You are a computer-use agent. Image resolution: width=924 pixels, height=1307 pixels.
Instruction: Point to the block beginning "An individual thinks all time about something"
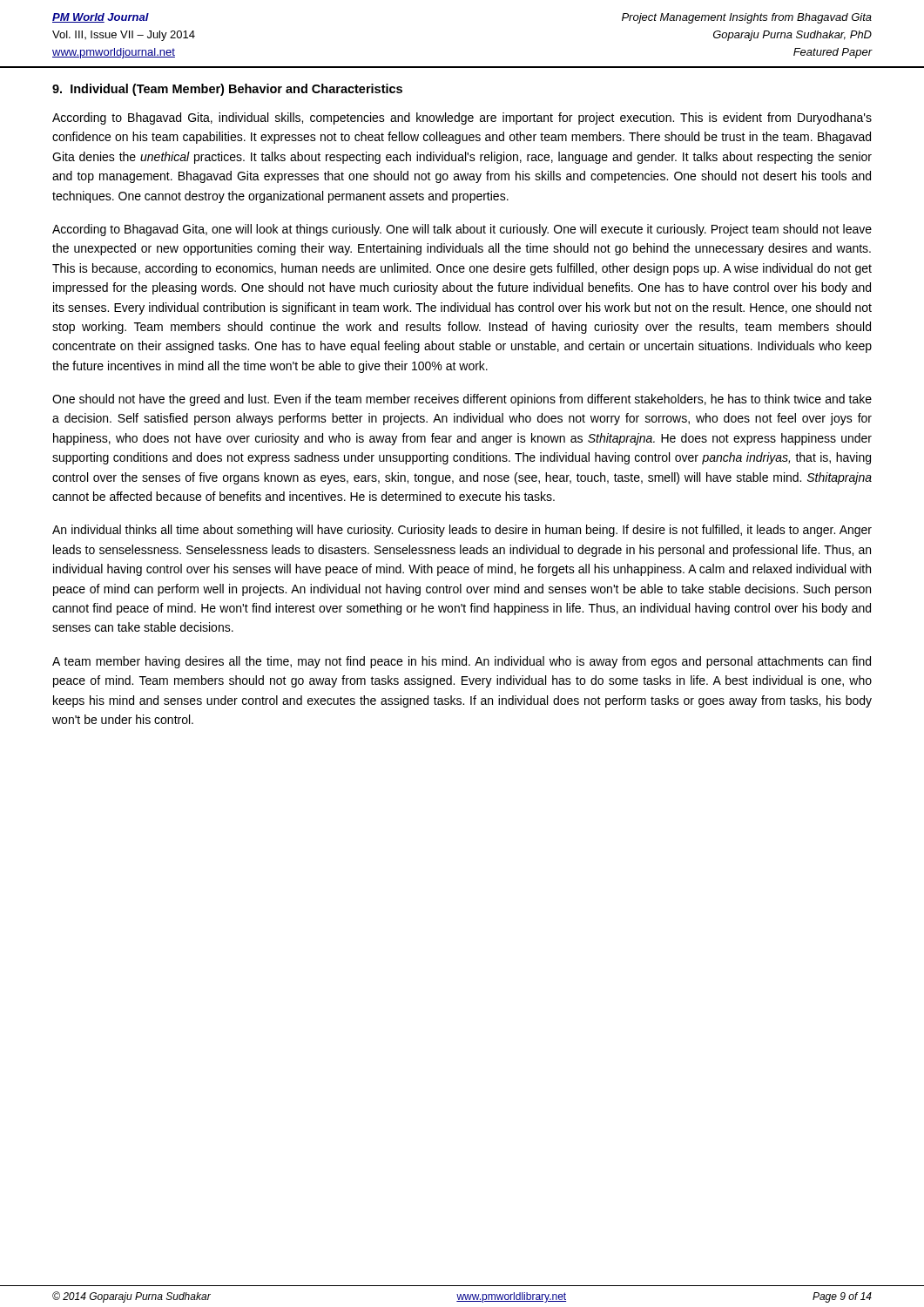(x=462, y=579)
